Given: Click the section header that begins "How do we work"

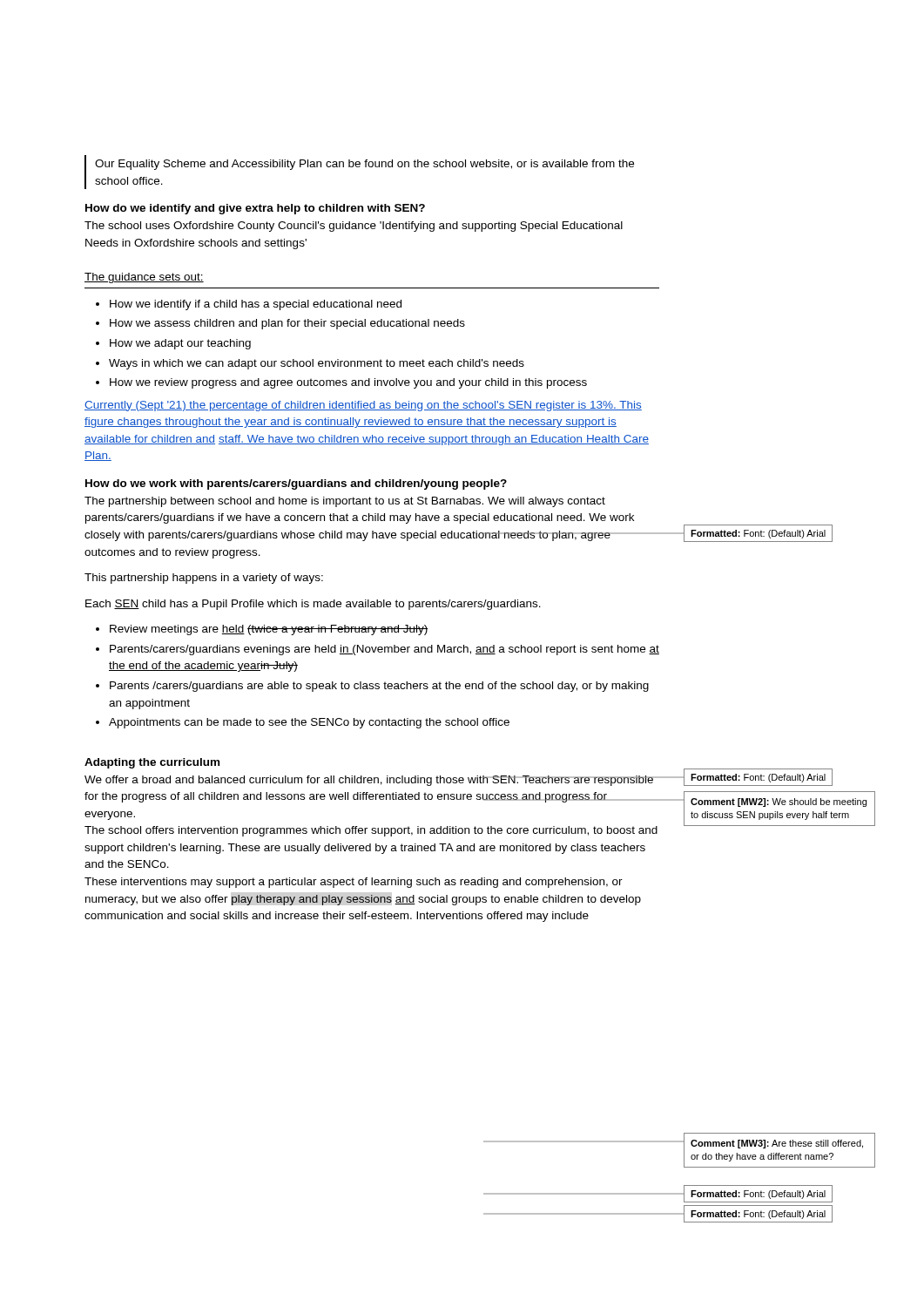Looking at the screenshot, I should pyautogui.click(x=296, y=483).
